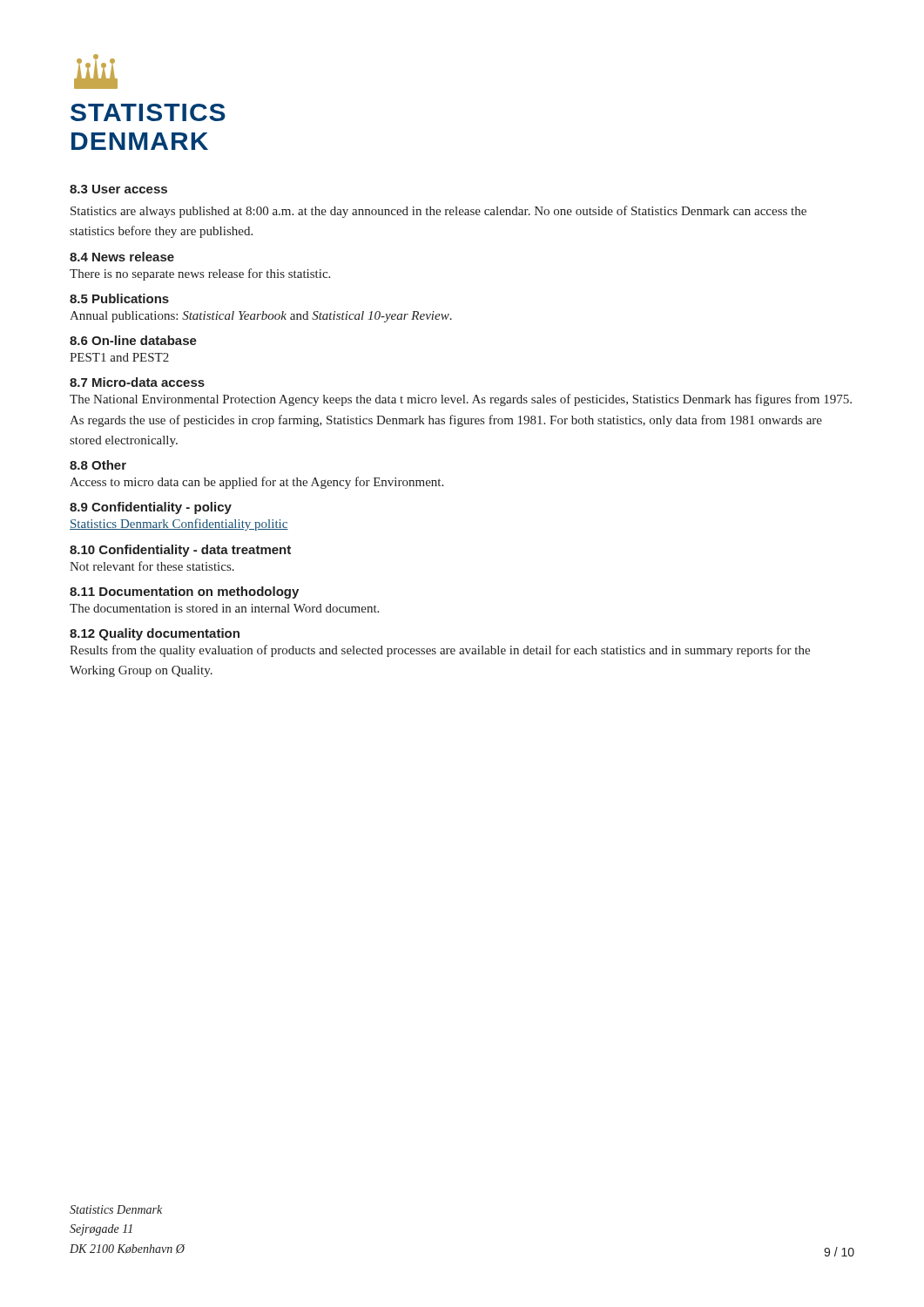Locate the text that reads "Not relevant for these statistics."
This screenshot has width=924, height=1307.
pyautogui.click(x=152, y=566)
